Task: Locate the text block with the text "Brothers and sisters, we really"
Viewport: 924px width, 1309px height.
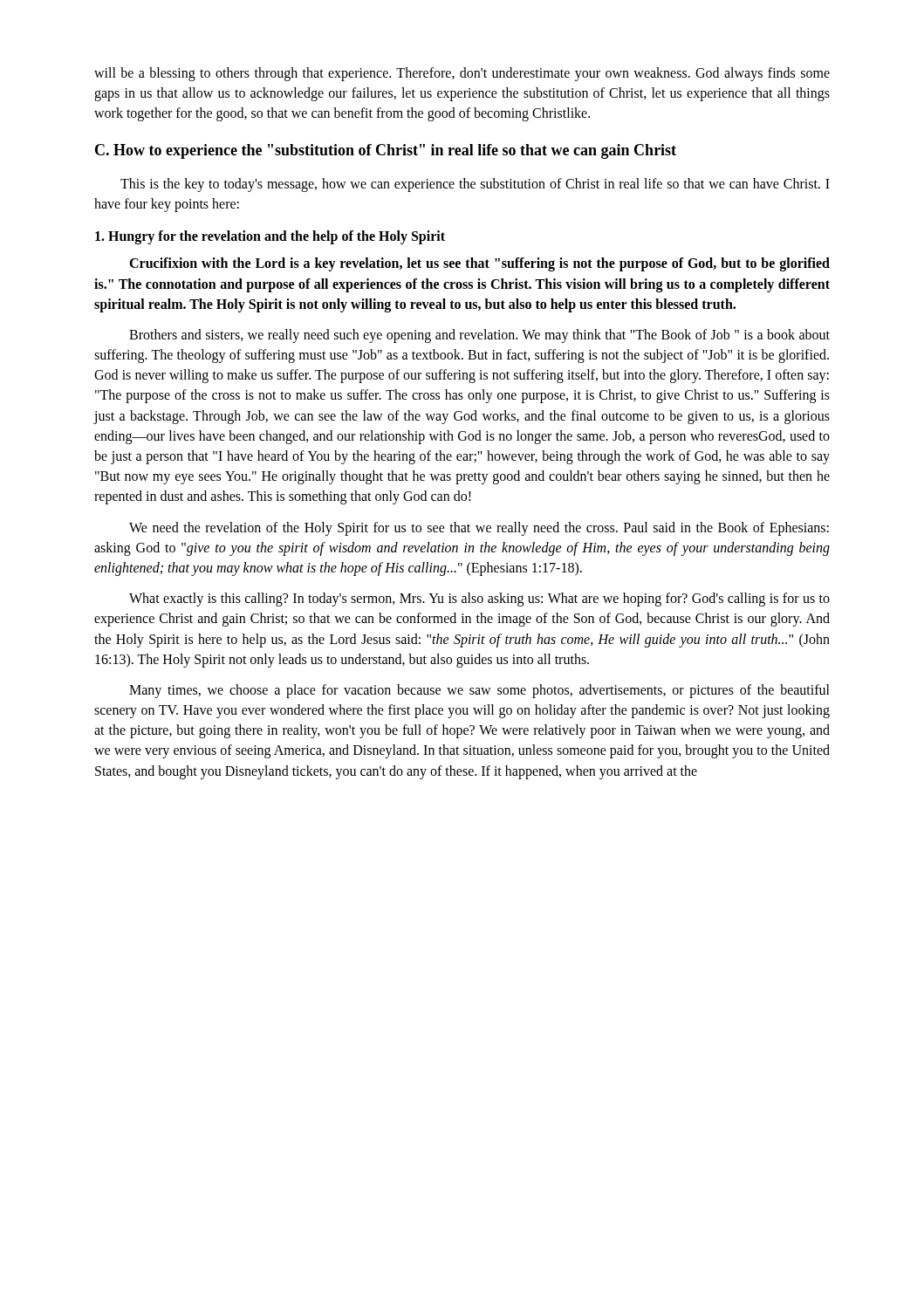Action: 462,415
